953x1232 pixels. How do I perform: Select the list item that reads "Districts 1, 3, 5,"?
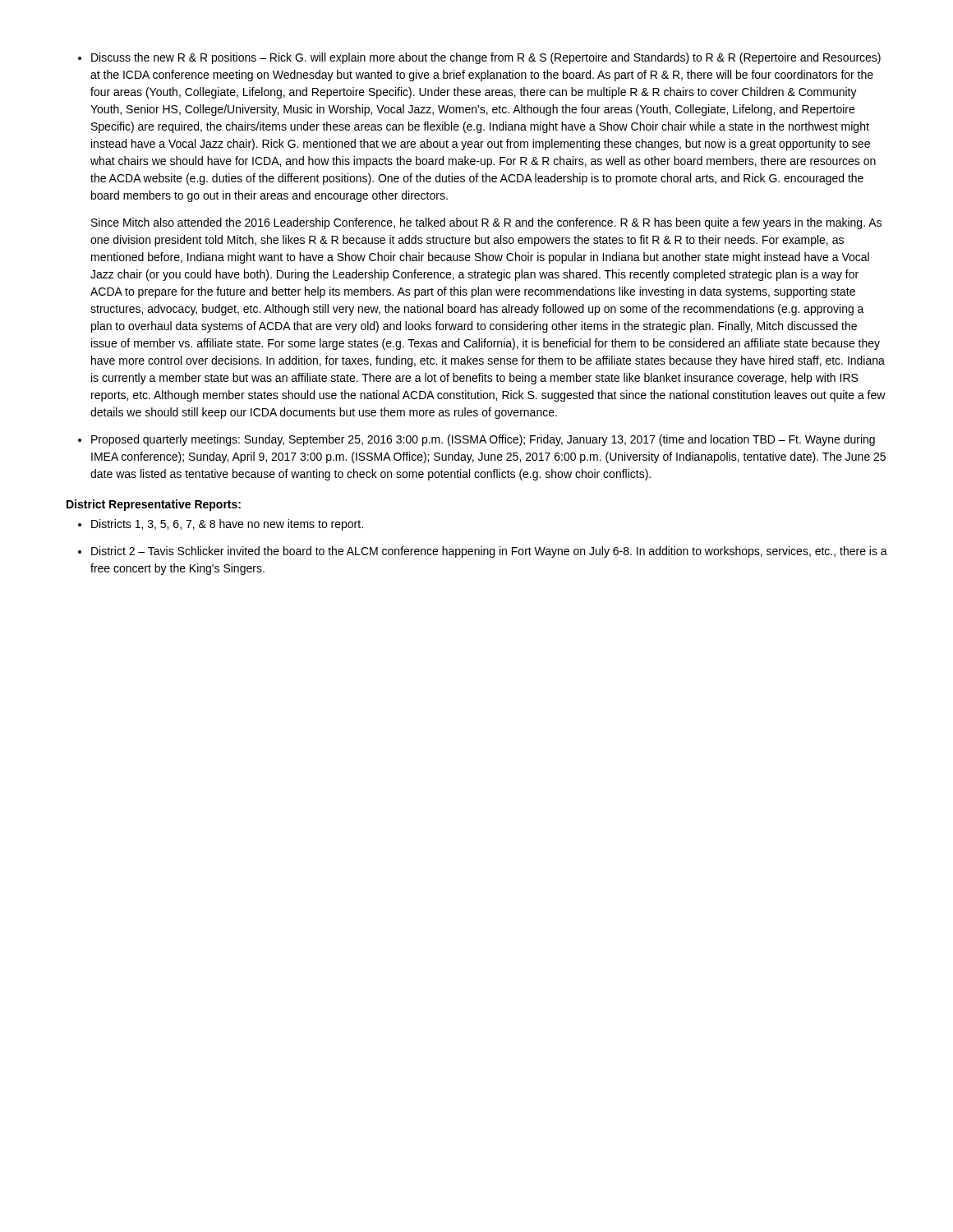[x=227, y=525]
